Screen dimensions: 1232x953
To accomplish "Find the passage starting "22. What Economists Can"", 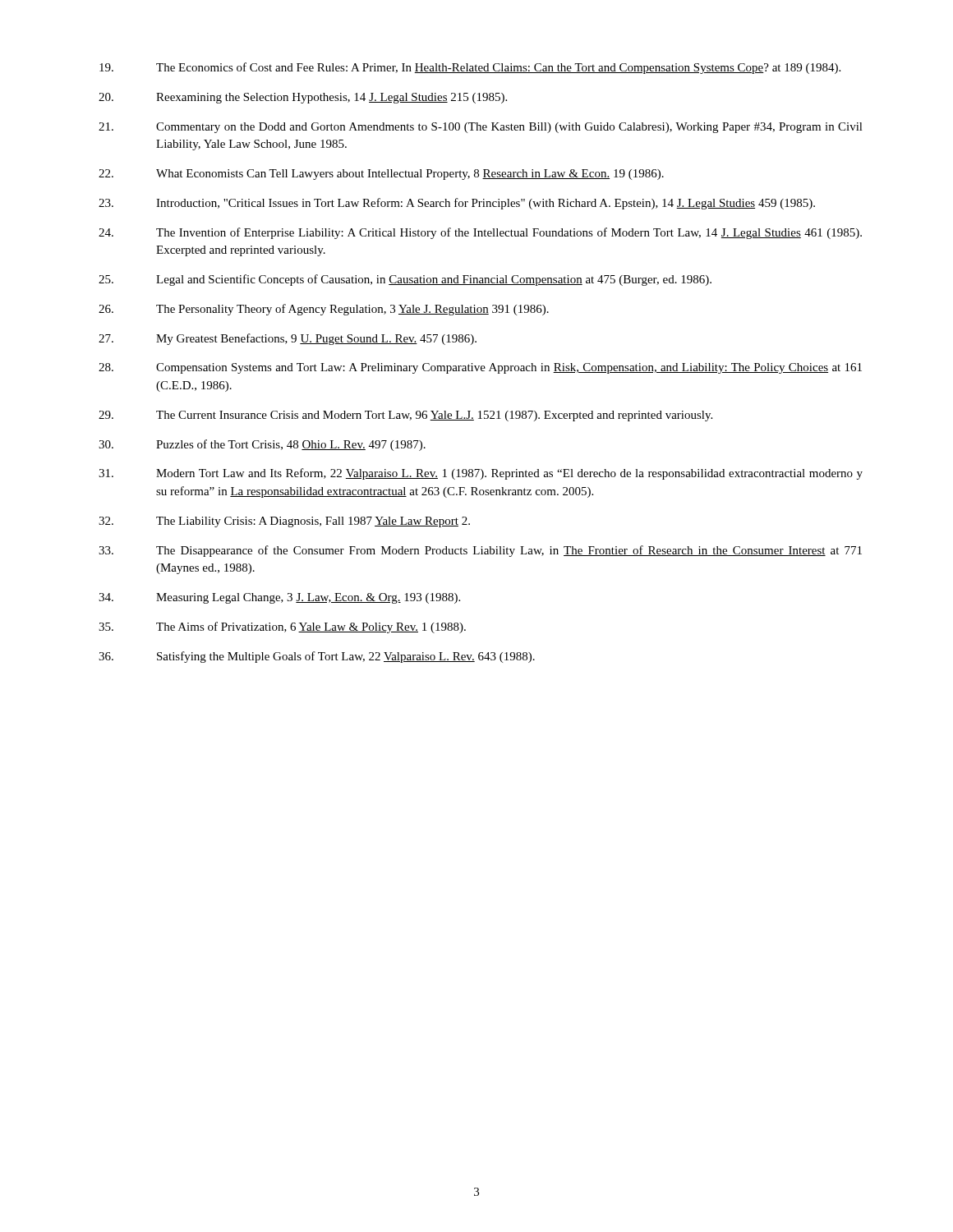I will [x=481, y=174].
